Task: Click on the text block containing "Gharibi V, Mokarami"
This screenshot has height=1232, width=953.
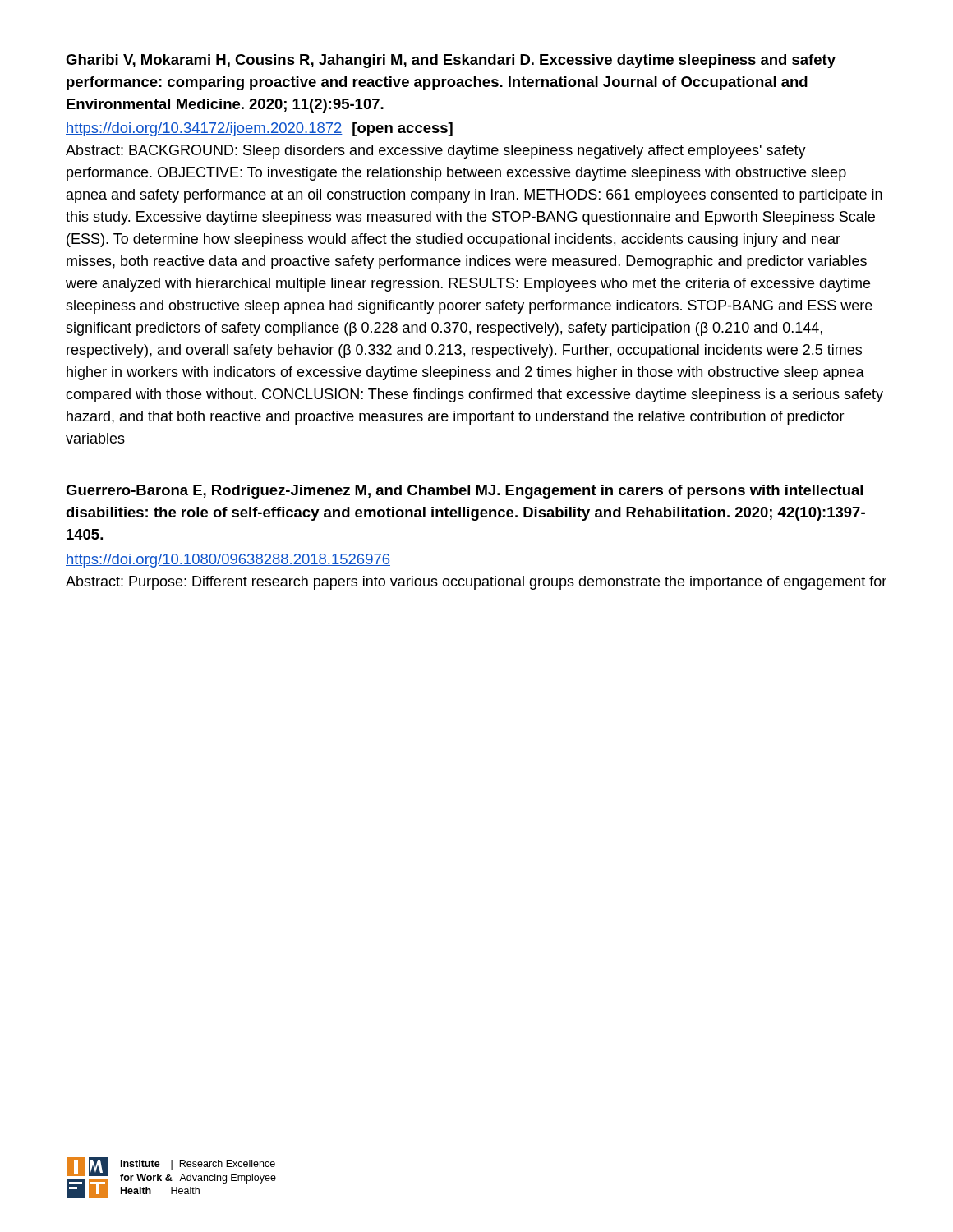Action: point(476,250)
